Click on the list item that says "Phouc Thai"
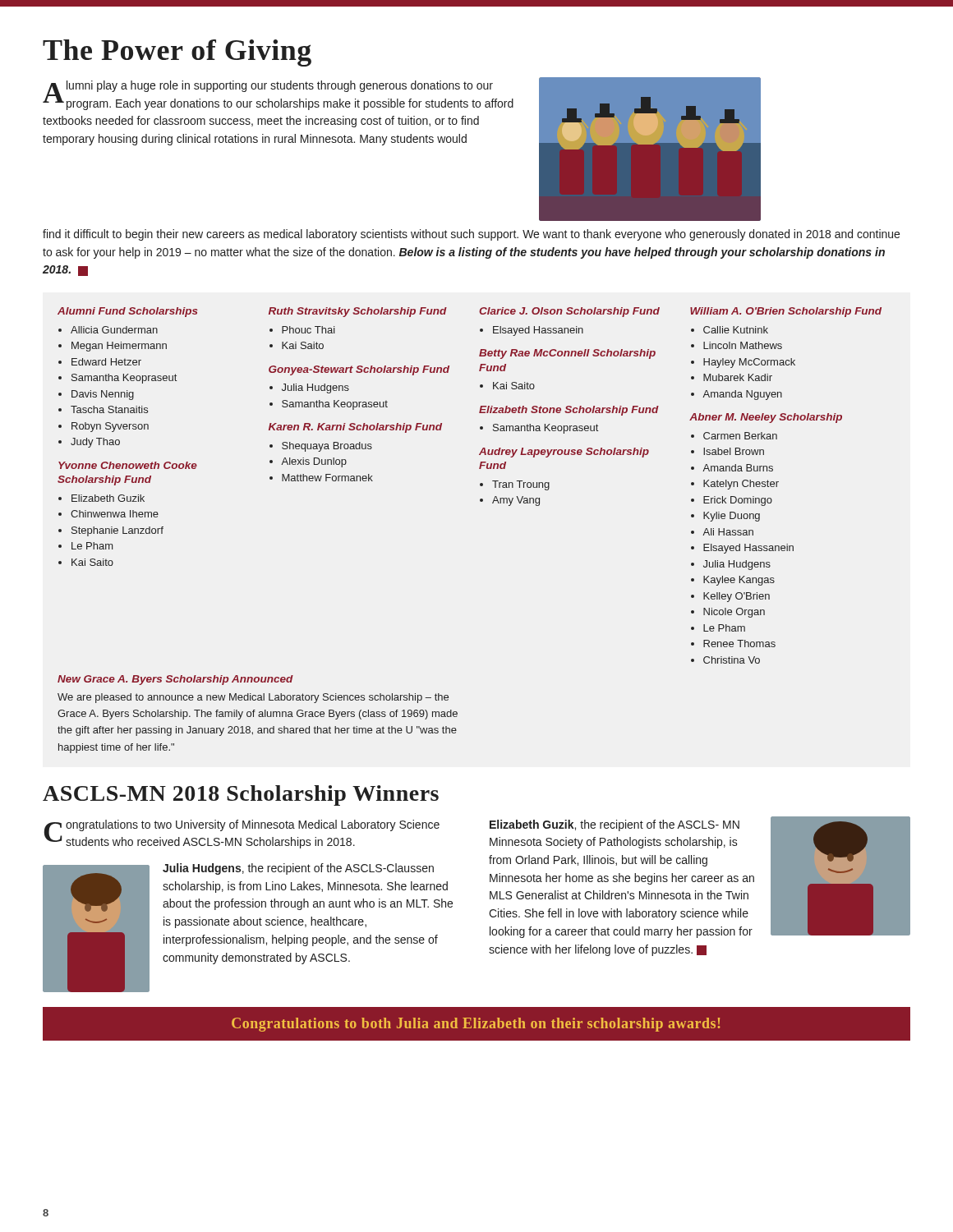The image size is (953, 1232). pyautogui.click(x=308, y=329)
